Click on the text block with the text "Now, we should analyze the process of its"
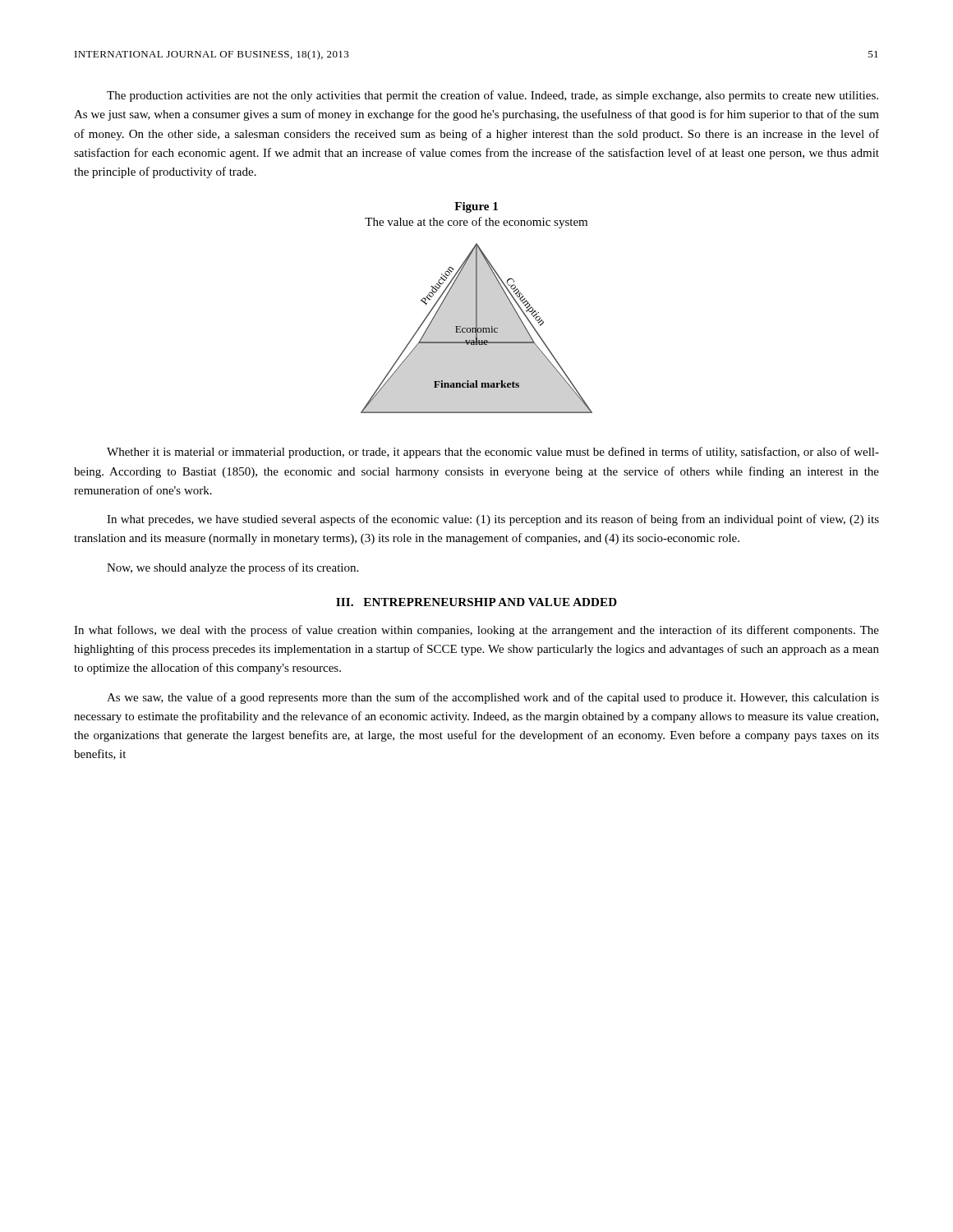 point(232,568)
